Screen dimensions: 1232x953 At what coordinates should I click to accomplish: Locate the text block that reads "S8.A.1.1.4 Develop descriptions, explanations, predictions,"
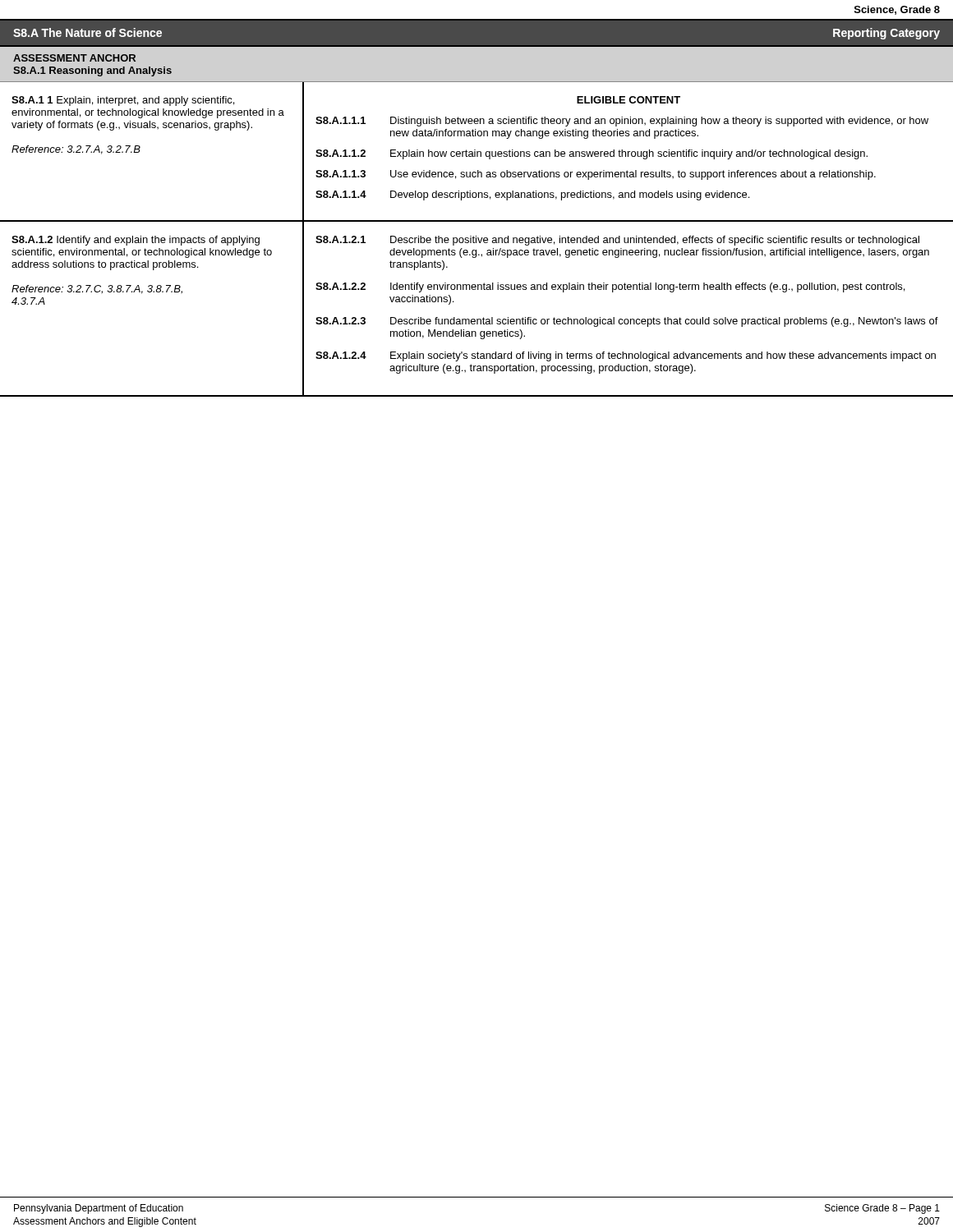(x=533, y=194)
